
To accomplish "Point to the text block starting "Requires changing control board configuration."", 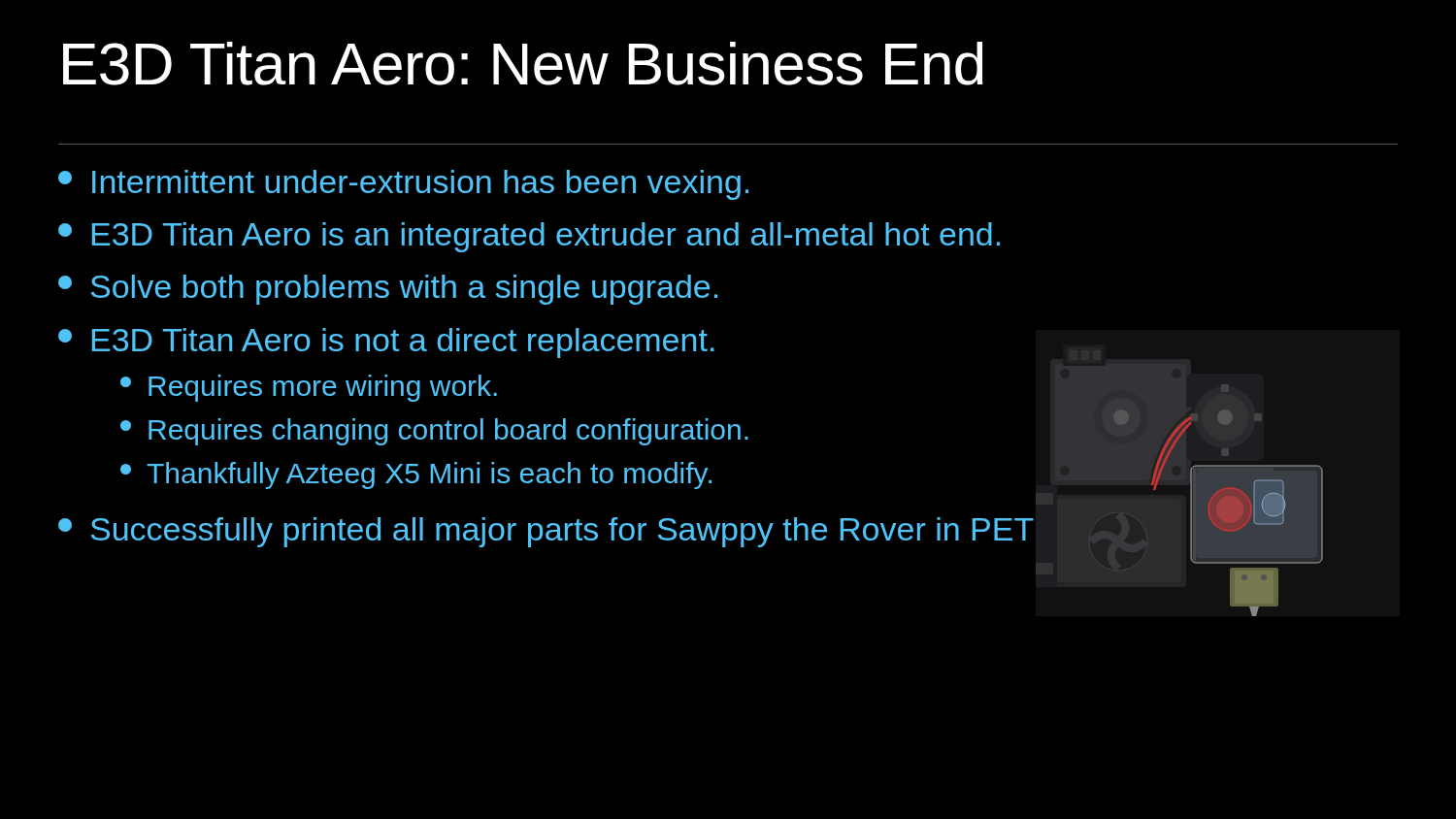I will pyautogui.click(x=435, y=429).
